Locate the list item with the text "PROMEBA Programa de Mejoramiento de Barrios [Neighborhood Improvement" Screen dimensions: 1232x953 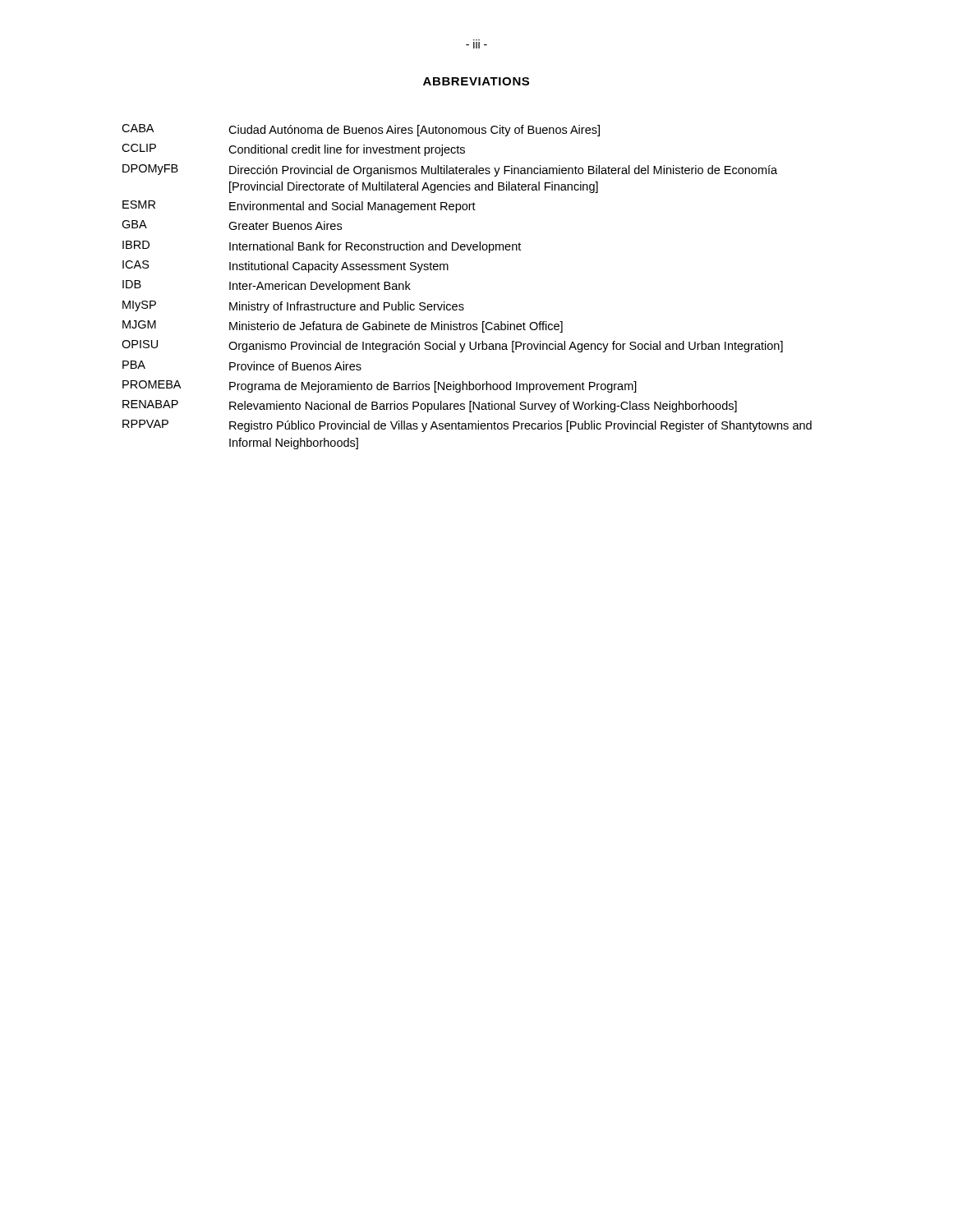tap(379, 386)
